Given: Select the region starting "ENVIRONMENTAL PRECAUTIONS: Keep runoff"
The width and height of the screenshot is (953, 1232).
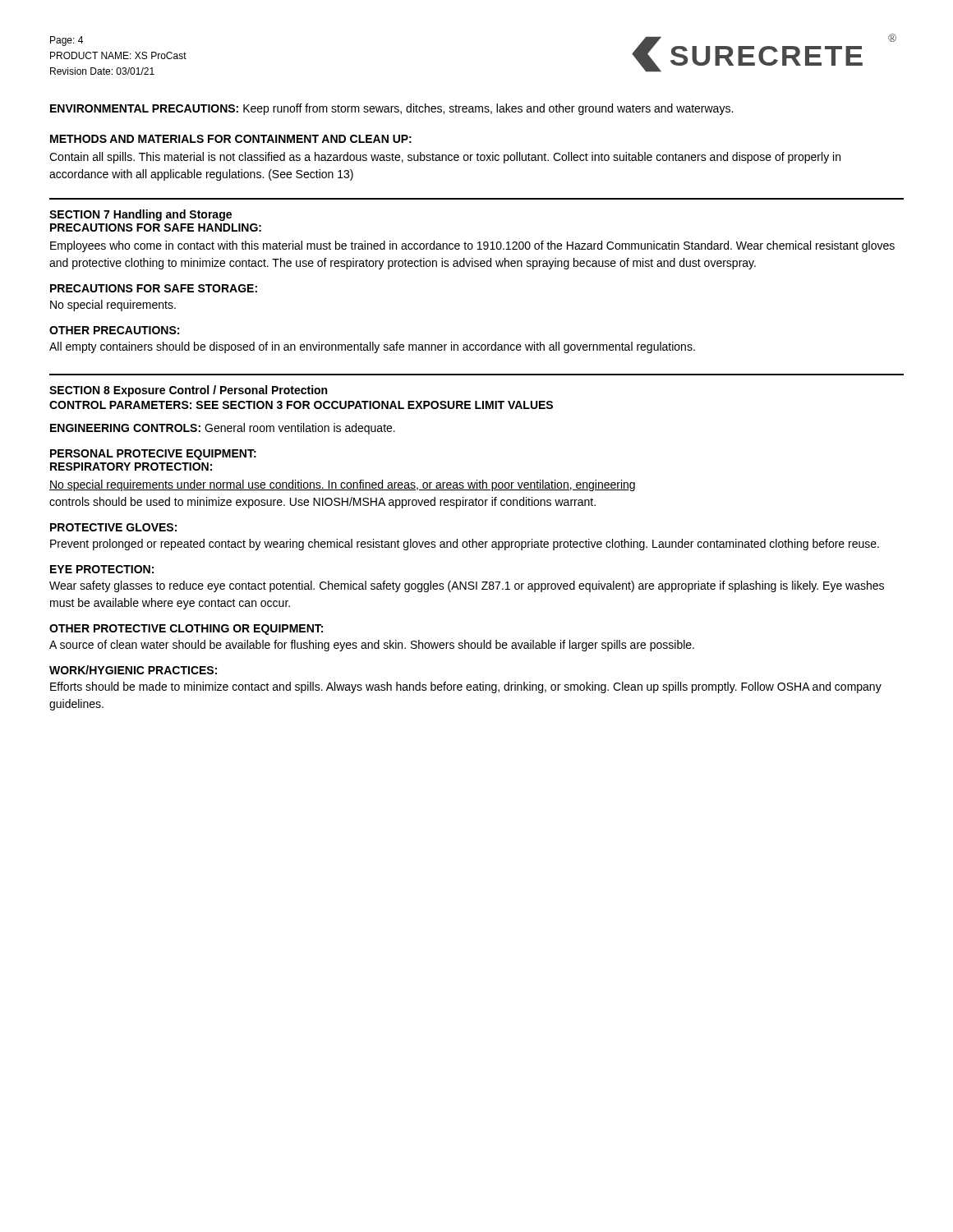Looking at the screenshot, I should tap(392, 108).
